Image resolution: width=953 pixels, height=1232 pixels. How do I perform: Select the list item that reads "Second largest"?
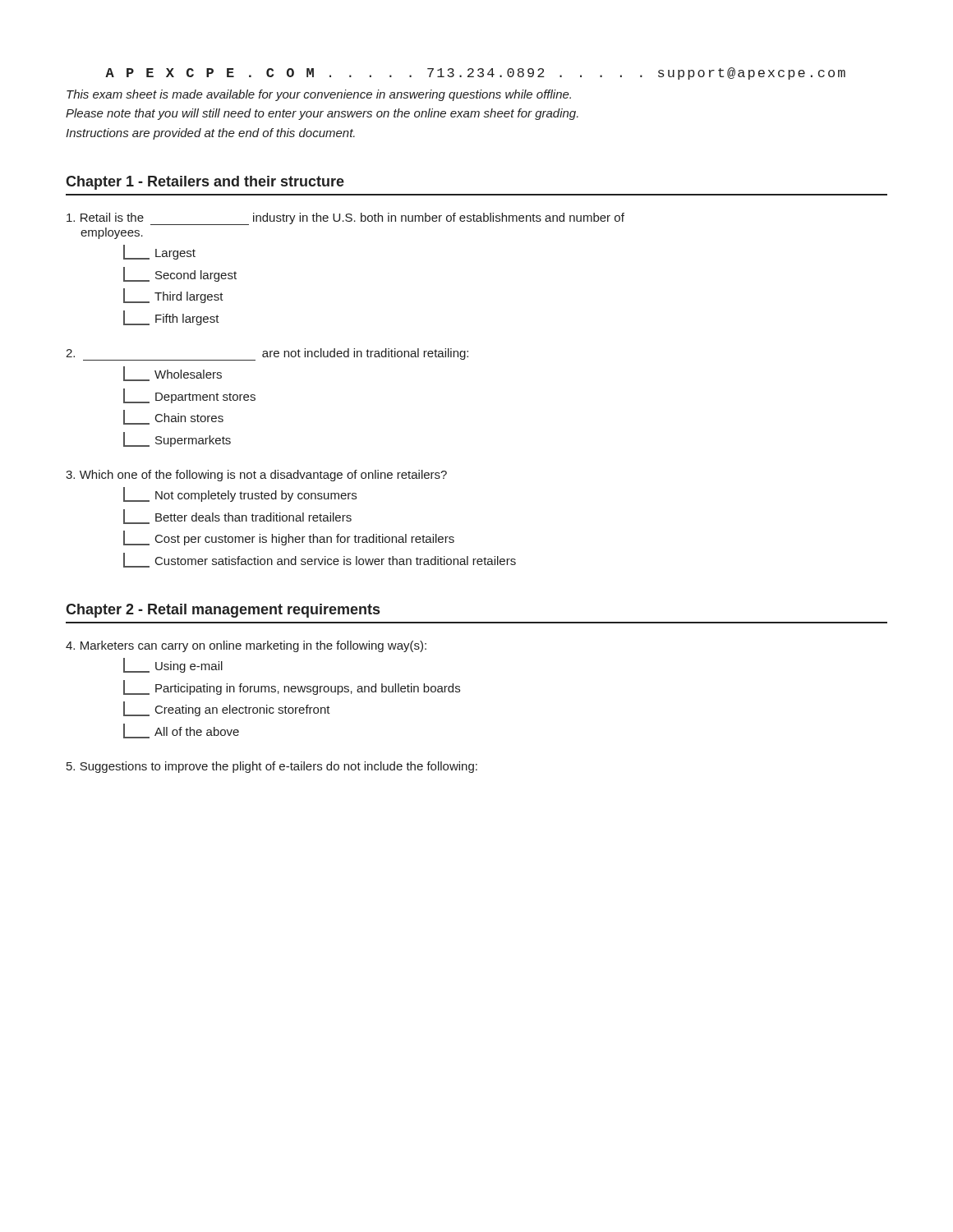180,275
